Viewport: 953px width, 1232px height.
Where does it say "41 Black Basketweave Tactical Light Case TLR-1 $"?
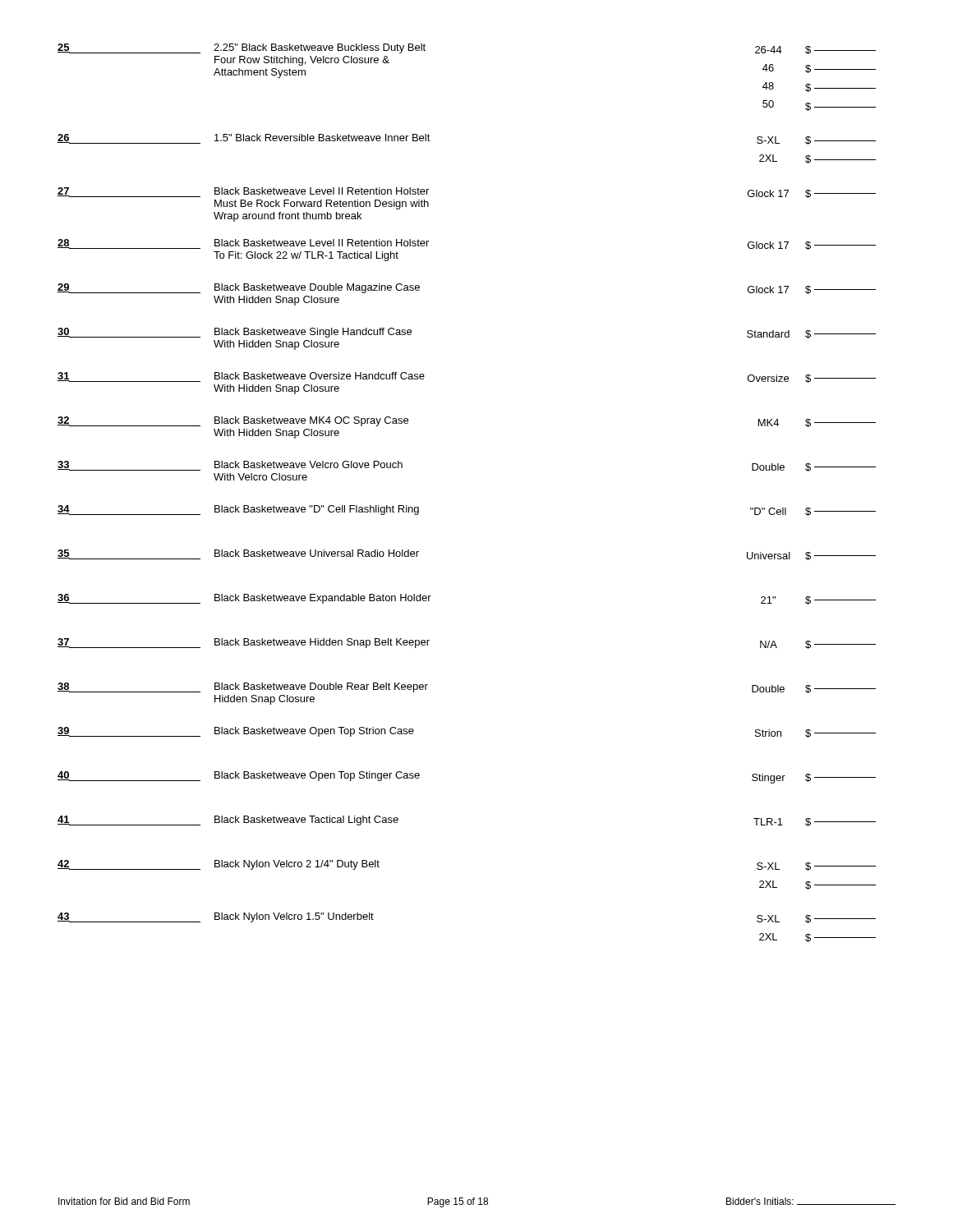[x=129, y=825]
